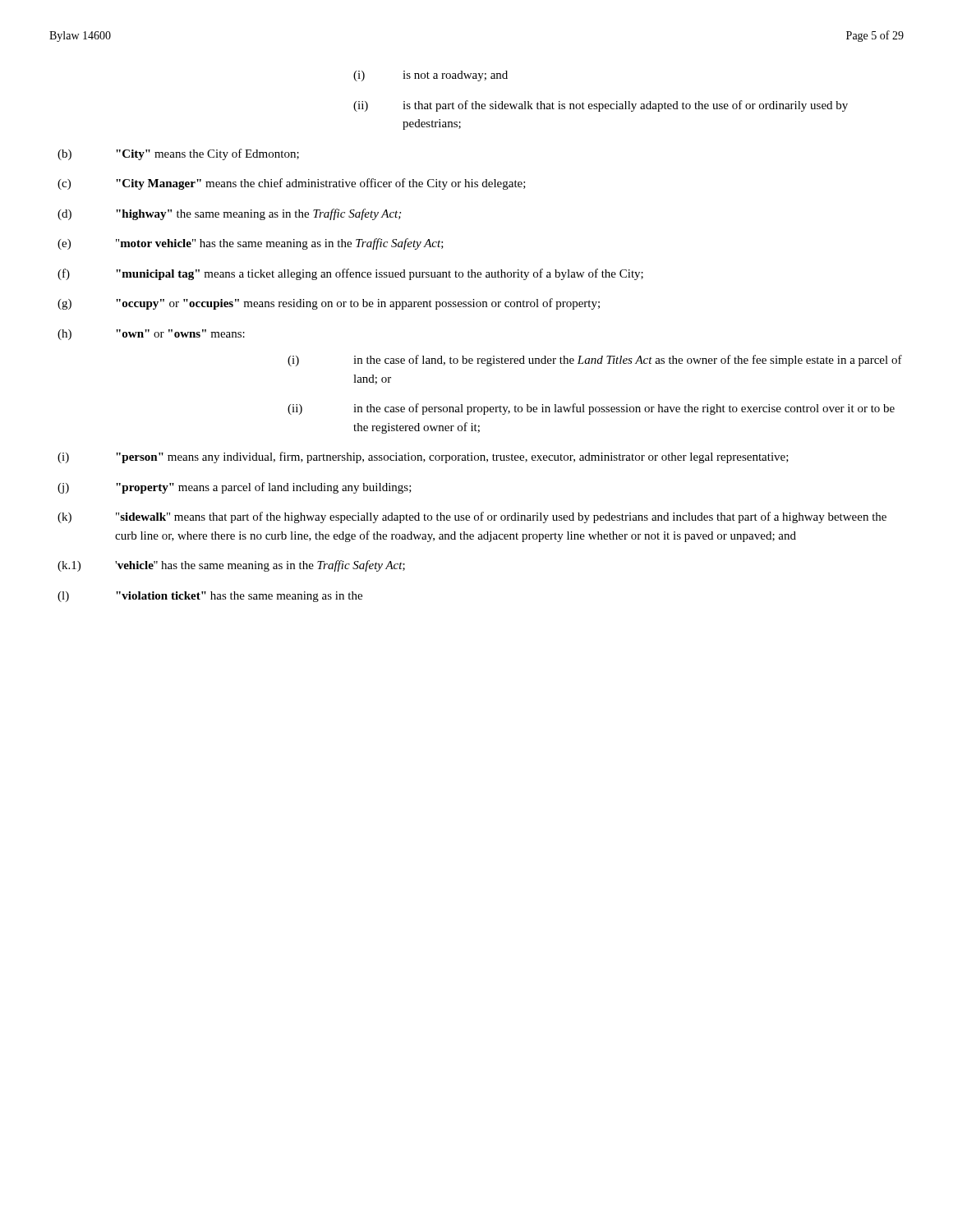
Task: Click on the element starting "(k.1) 'vehicle'' has the same meaning"
Action: tap(231, 566)
